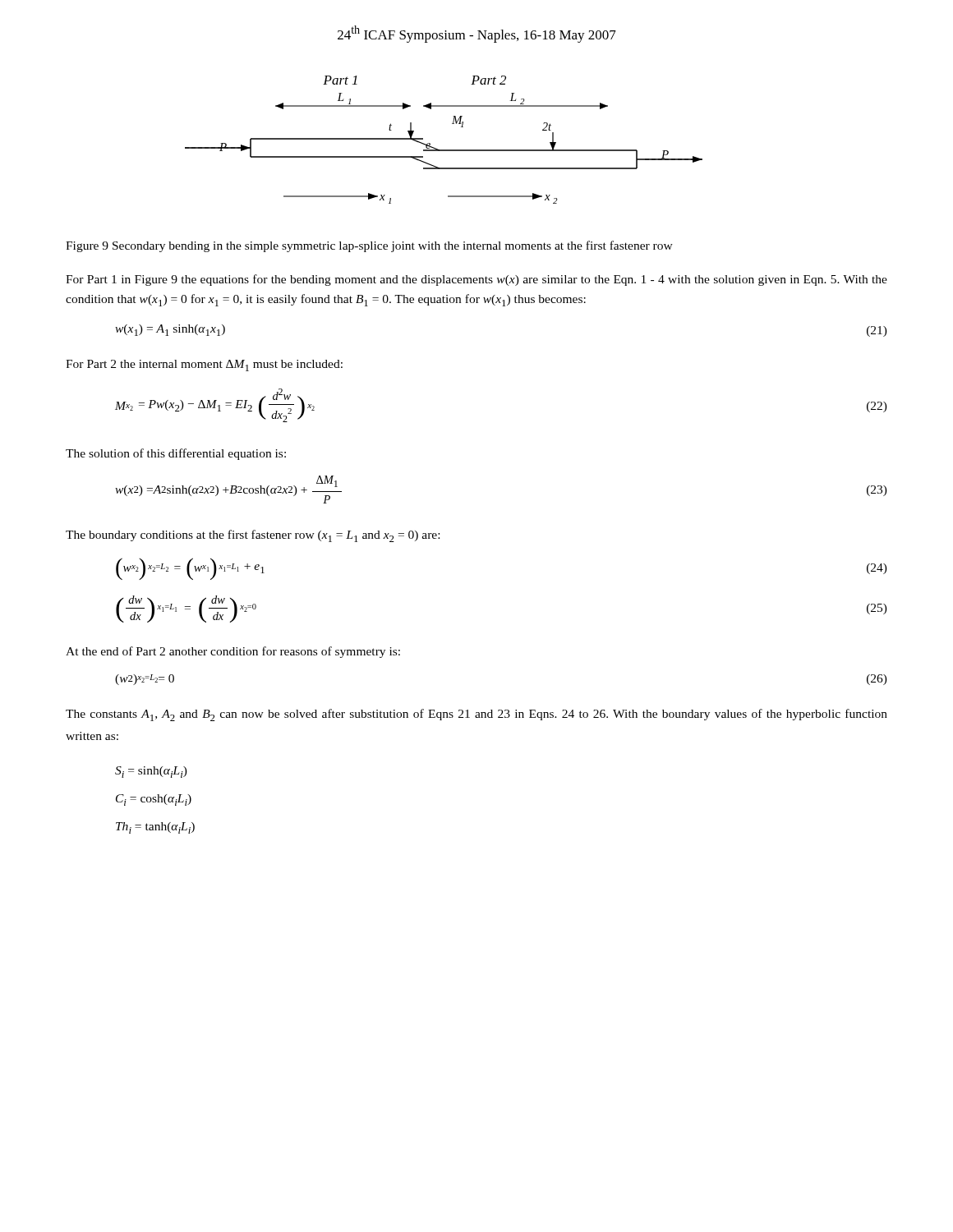Locate the passage starting "( dw dx ) x1=L1 = ("
The image size is (953, 1232).
(x=202, y=609)
